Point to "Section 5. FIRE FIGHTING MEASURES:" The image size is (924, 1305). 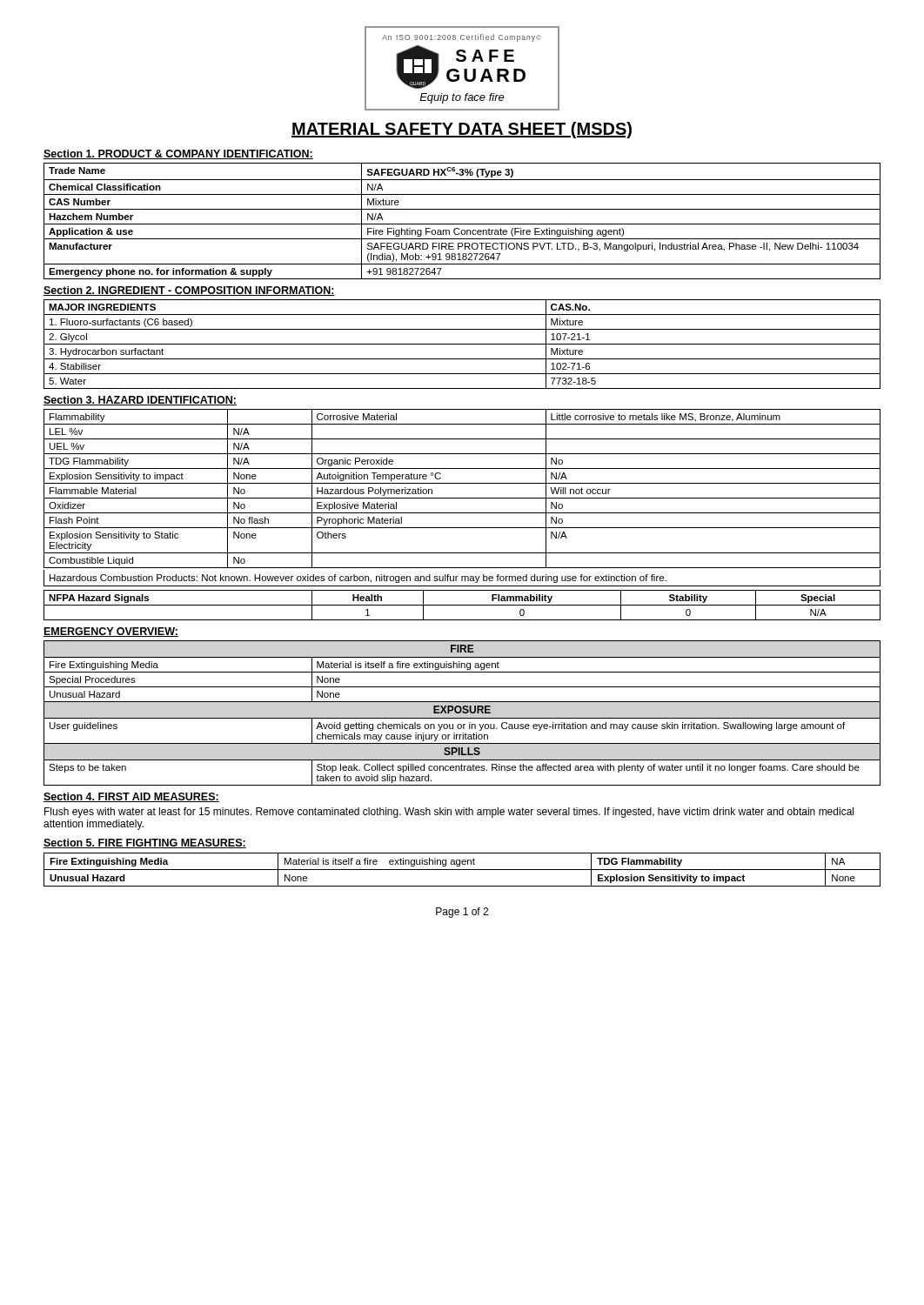(145, 843)
